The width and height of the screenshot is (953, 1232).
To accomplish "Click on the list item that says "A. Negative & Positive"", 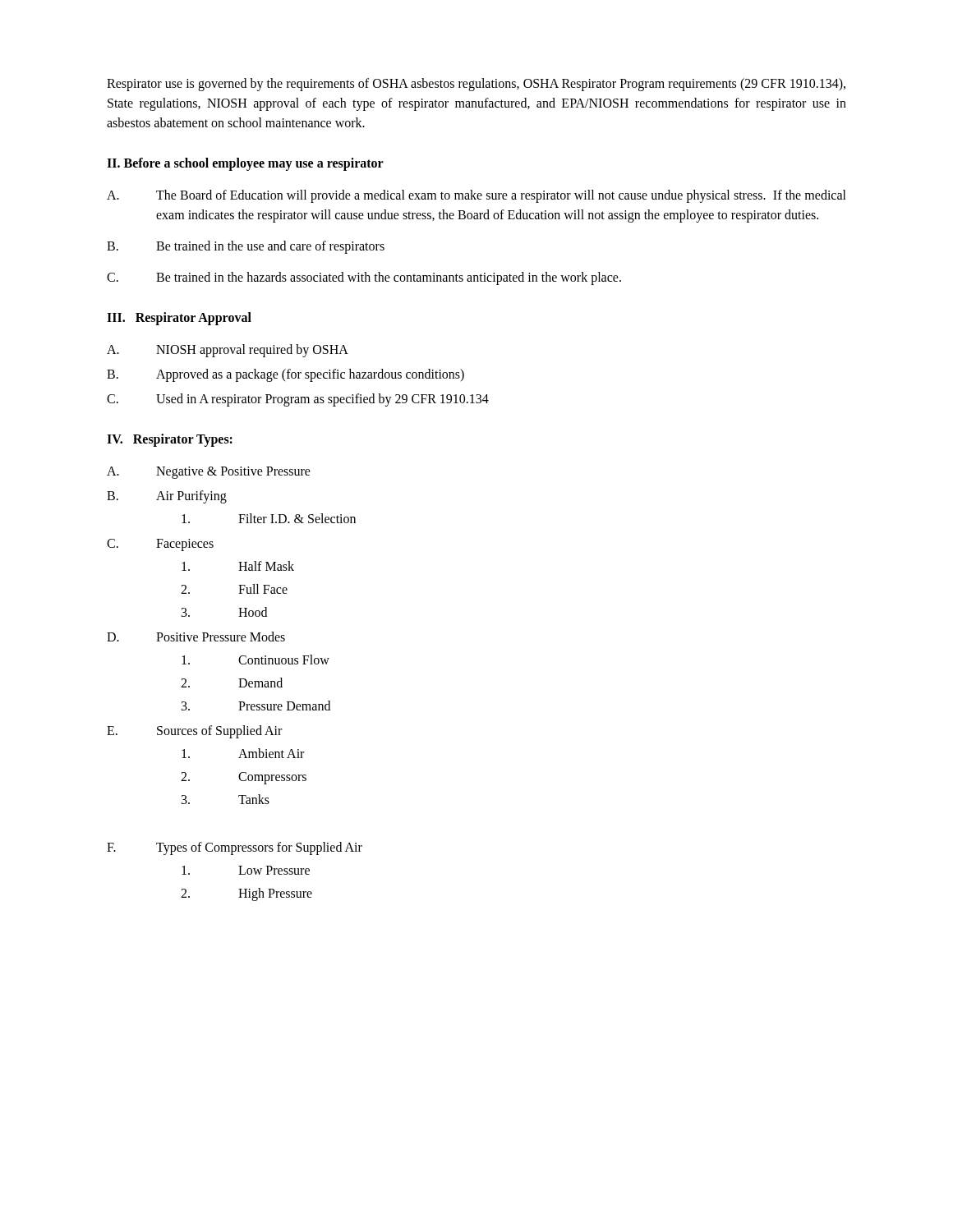I will [209, 473].
